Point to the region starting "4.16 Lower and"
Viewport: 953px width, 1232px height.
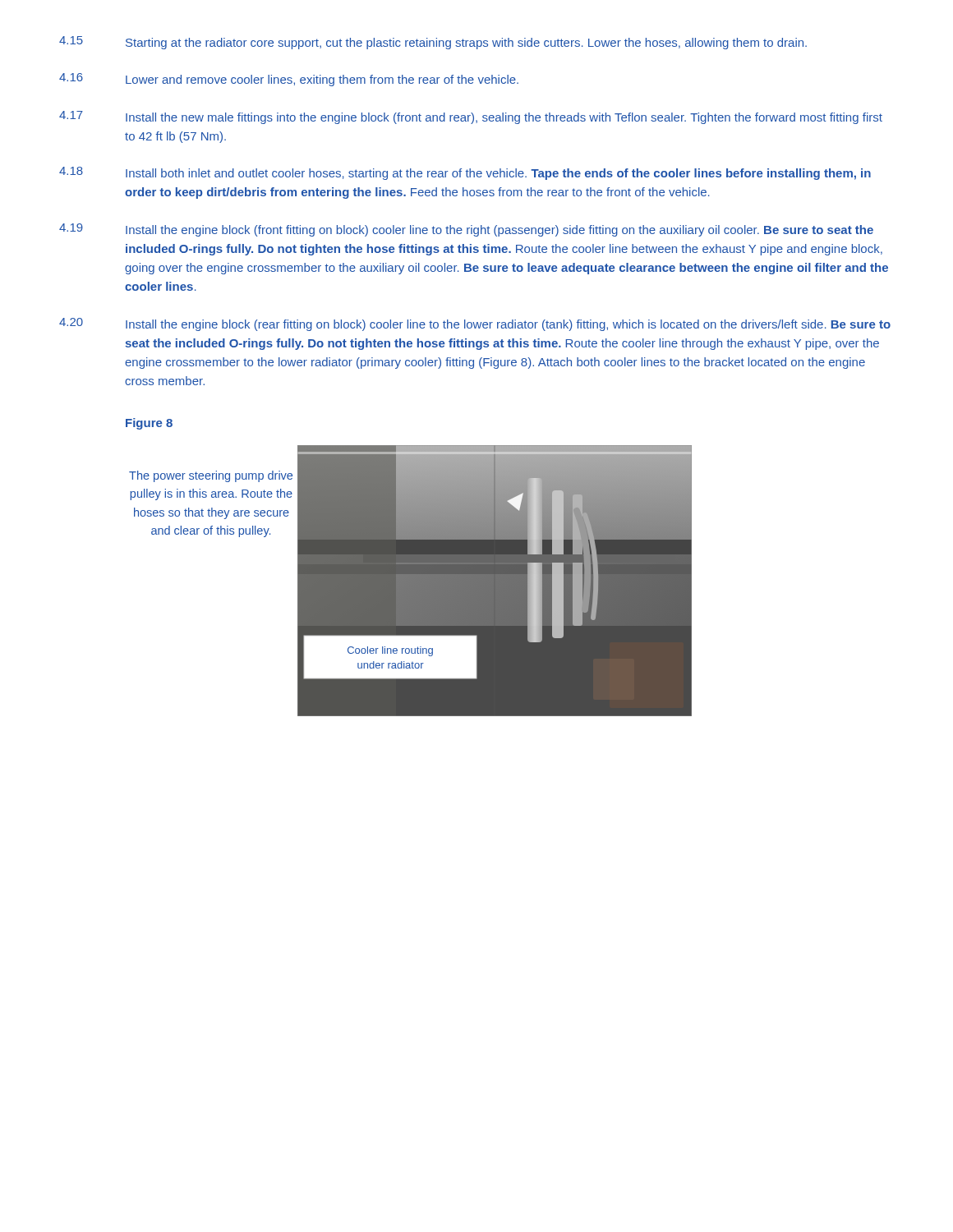coord(476,80)
